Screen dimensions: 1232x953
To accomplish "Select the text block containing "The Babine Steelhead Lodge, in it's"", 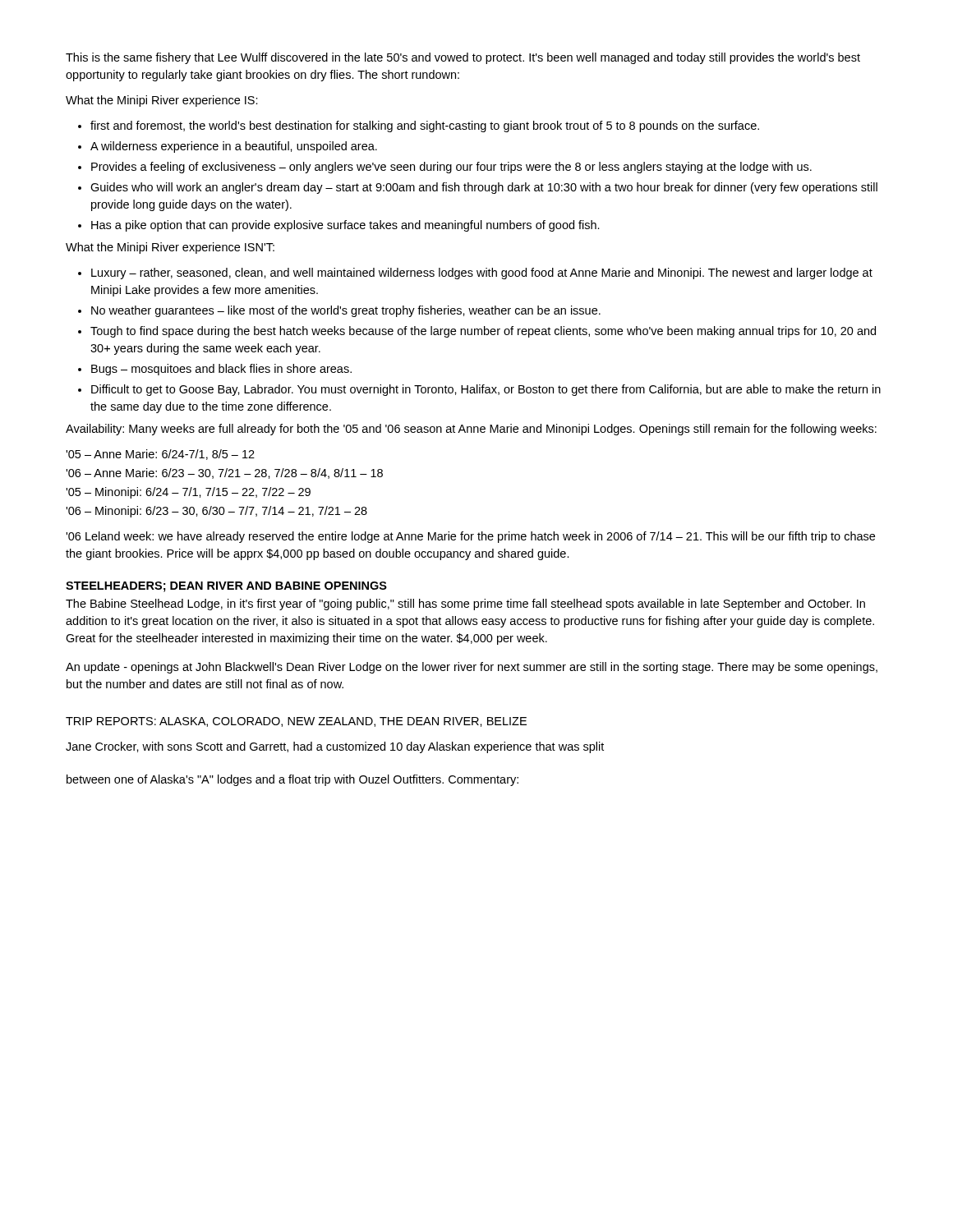I will point(470,621).
